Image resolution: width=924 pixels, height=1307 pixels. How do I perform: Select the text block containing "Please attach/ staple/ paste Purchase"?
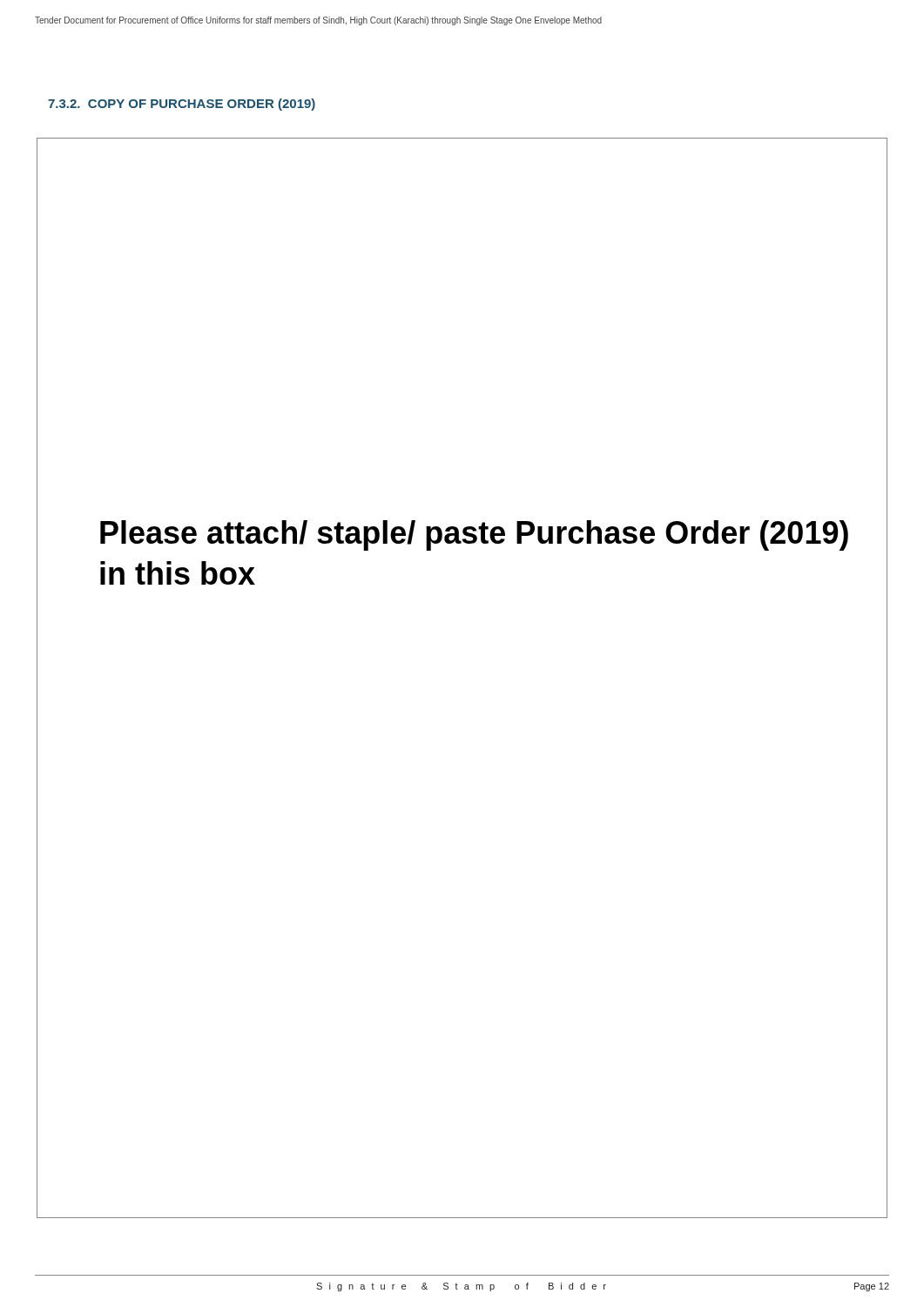click(x=474, y=553)
